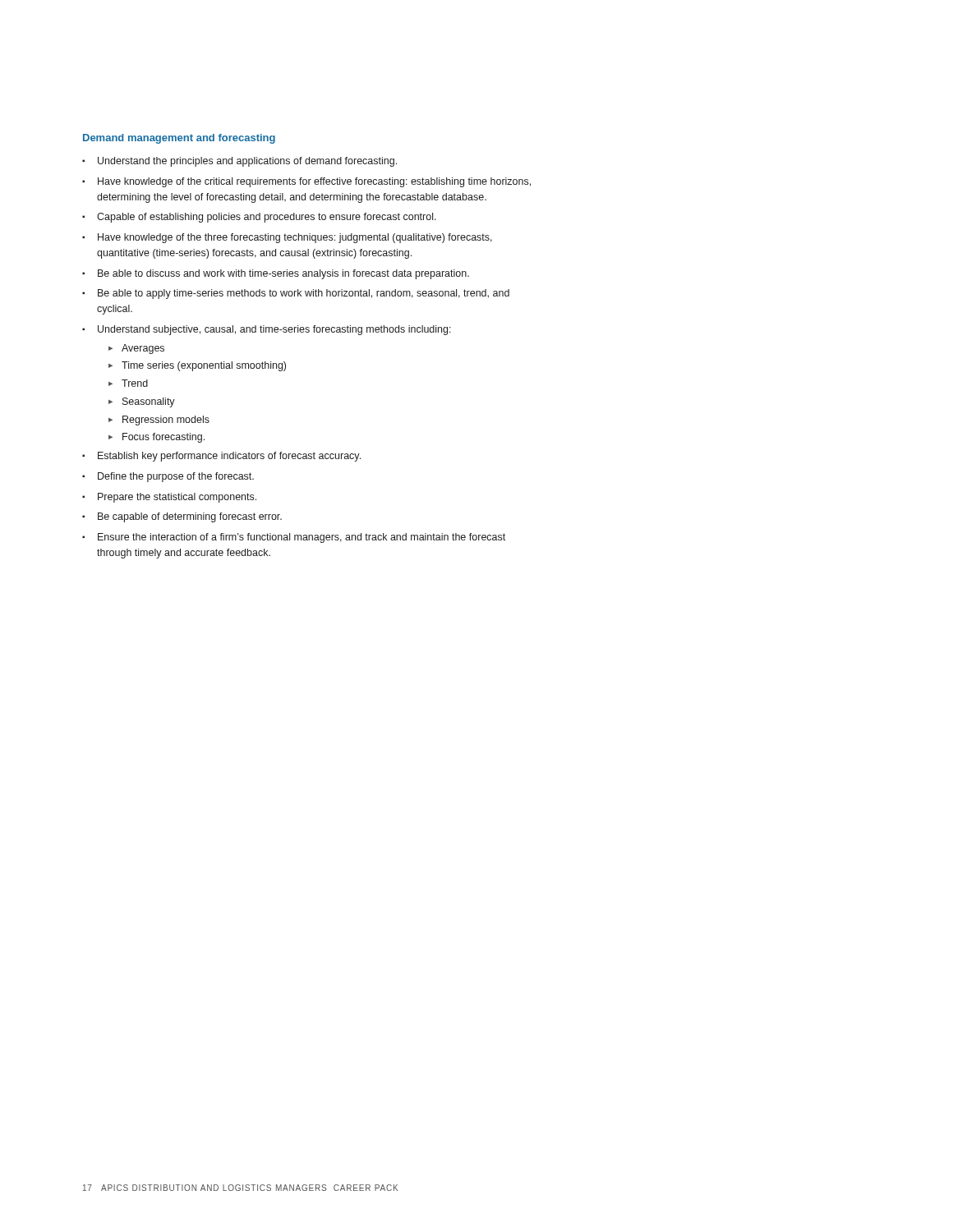Navigate to the block starting "▸ Focus forecasting."

[x=157, y=436]
